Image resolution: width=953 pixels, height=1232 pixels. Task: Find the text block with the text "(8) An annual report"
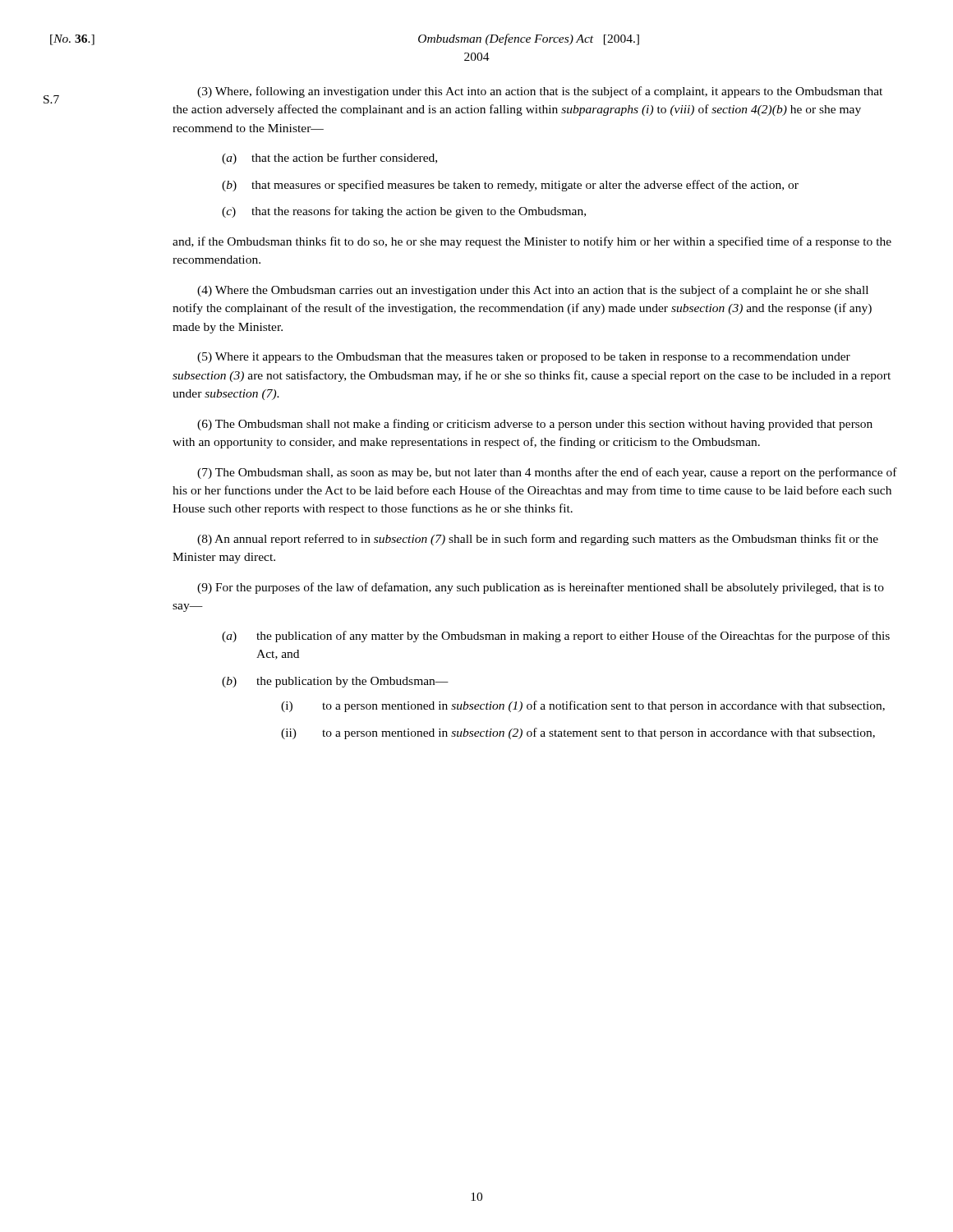click(525, 548)
